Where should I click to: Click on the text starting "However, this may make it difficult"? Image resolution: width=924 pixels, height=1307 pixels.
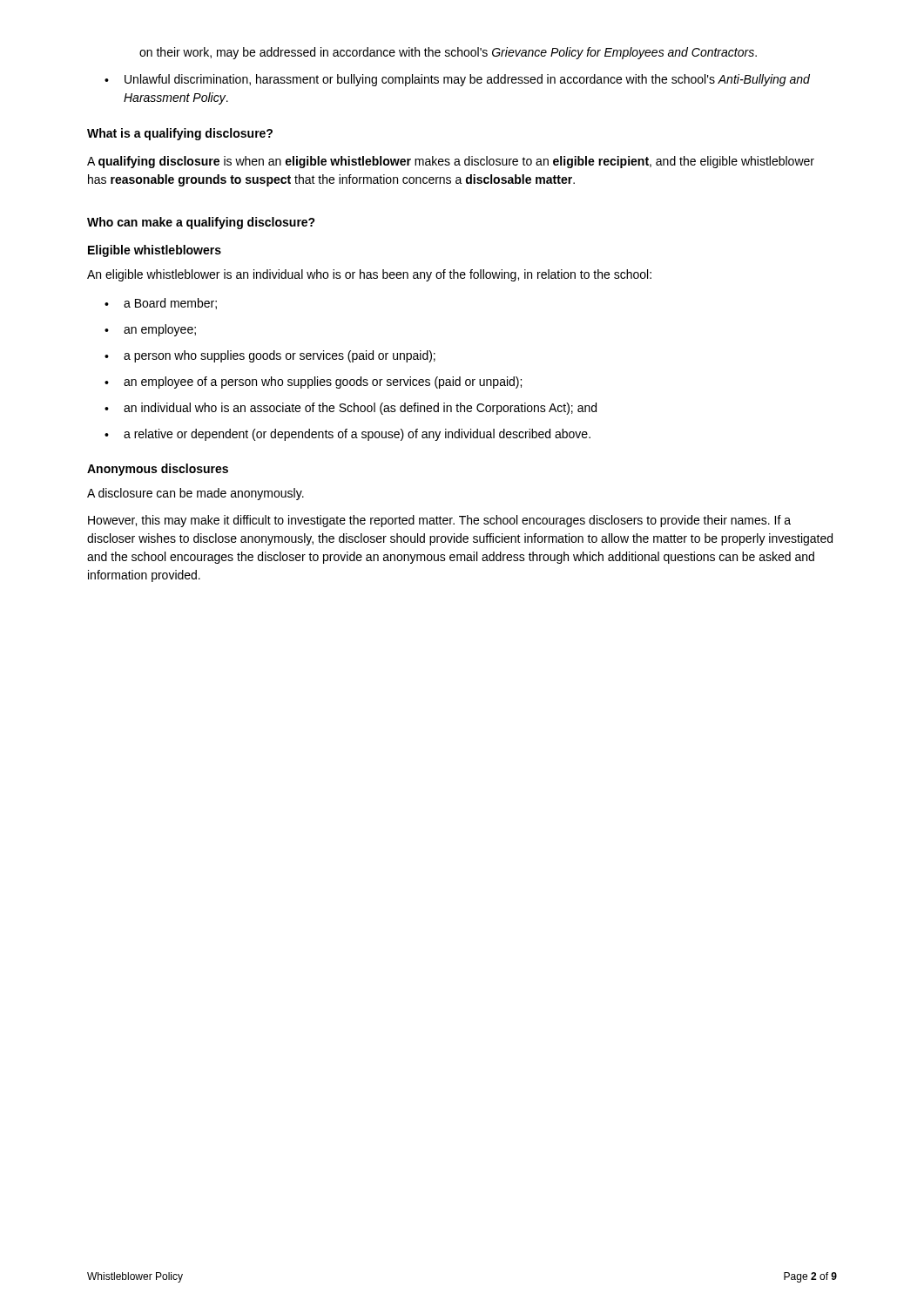[x=462, y=548]
